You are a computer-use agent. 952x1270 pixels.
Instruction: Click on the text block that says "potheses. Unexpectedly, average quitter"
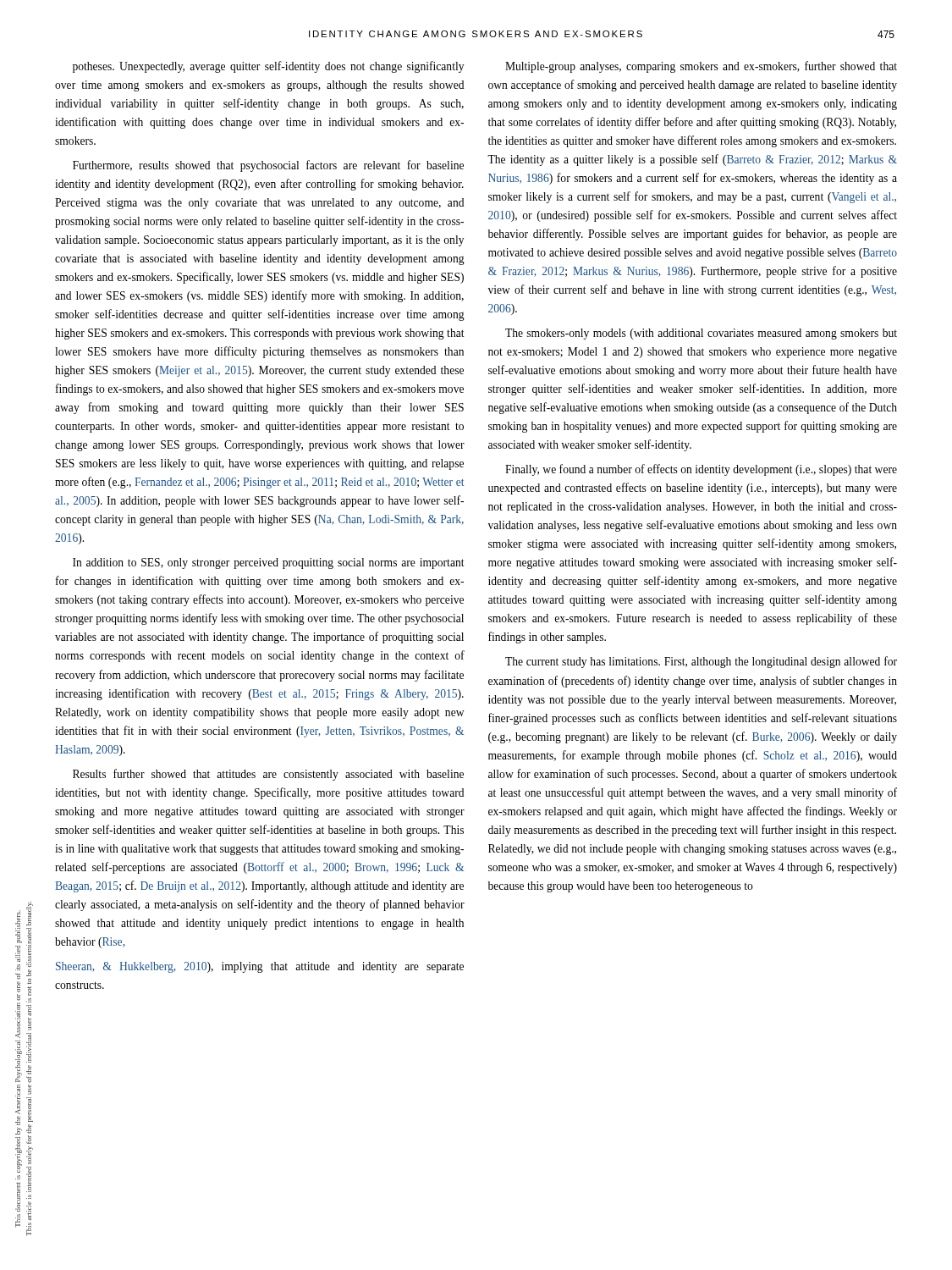click(260, 526)
